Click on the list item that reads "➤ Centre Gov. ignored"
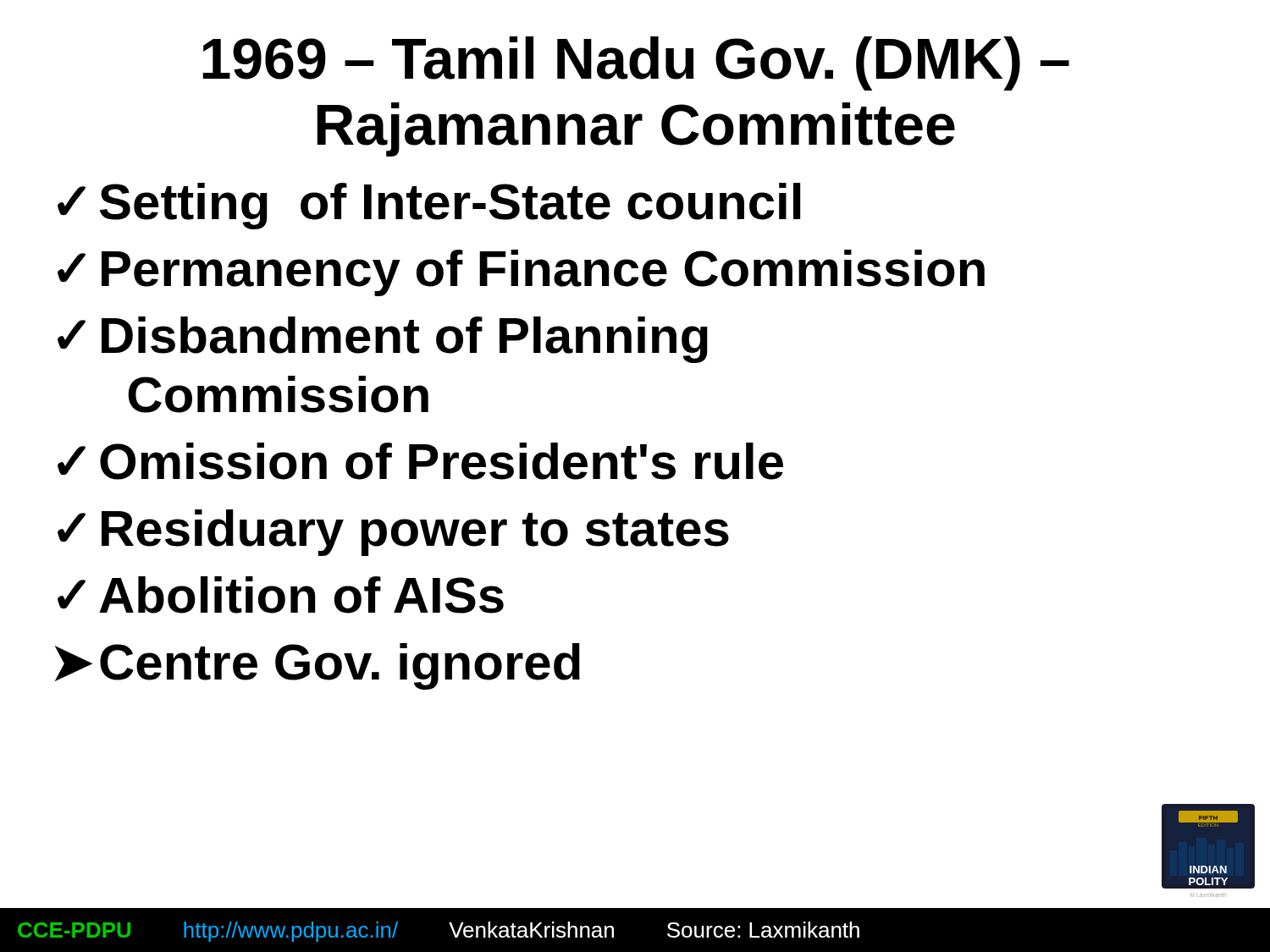 pyautogui.click(x=317, y=663)
